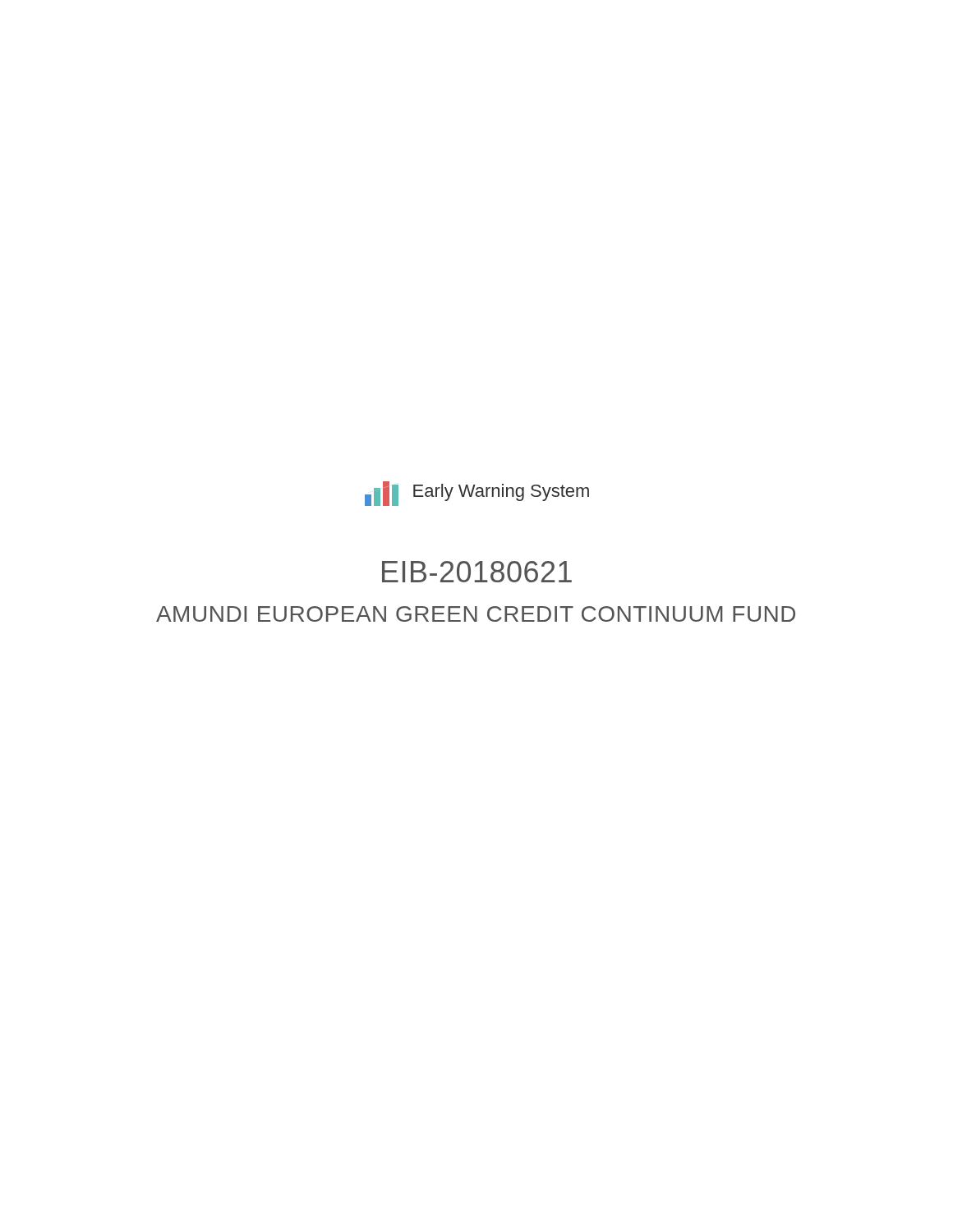The height and width of the screenshot is (1232, 953).
Task: Click where it says "AMUNDI EUROPEAN GREEN CREDIT CONTINUUM FUND"
Action: [476, 614]
